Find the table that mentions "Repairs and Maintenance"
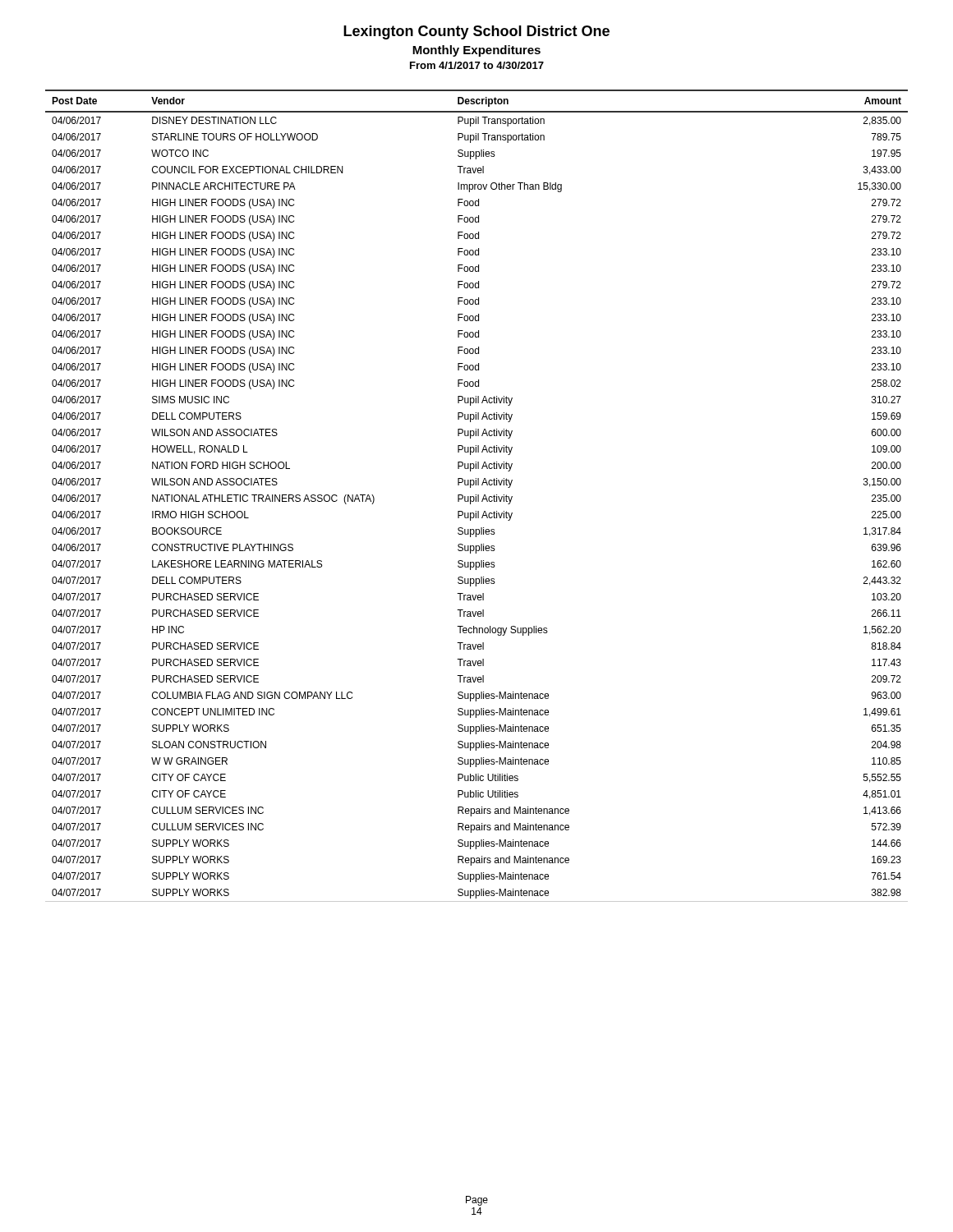The width and height of the screenshot is (953, 1232). click(x=476, y=496)
